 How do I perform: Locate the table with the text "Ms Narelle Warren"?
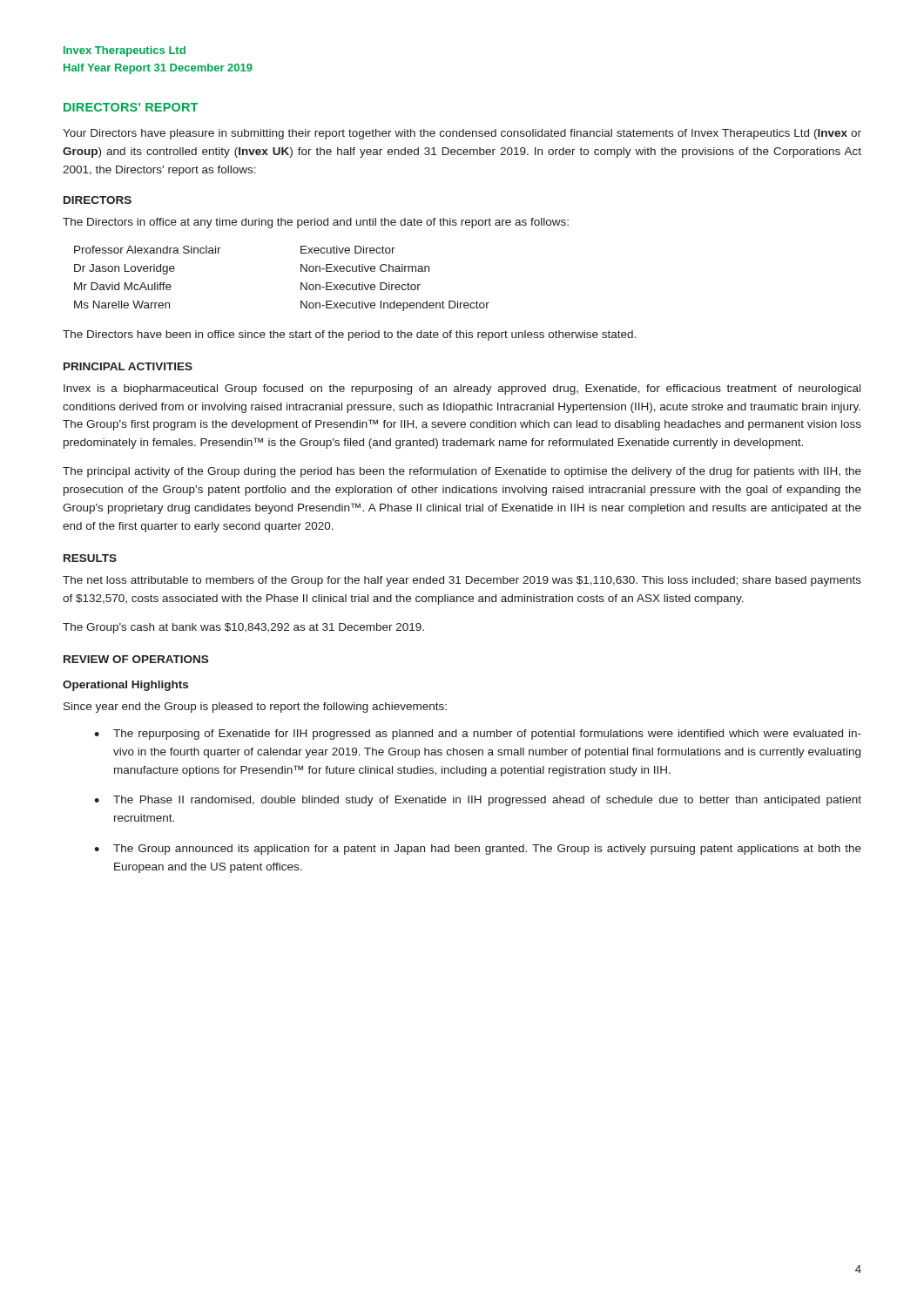pos(467,277)
